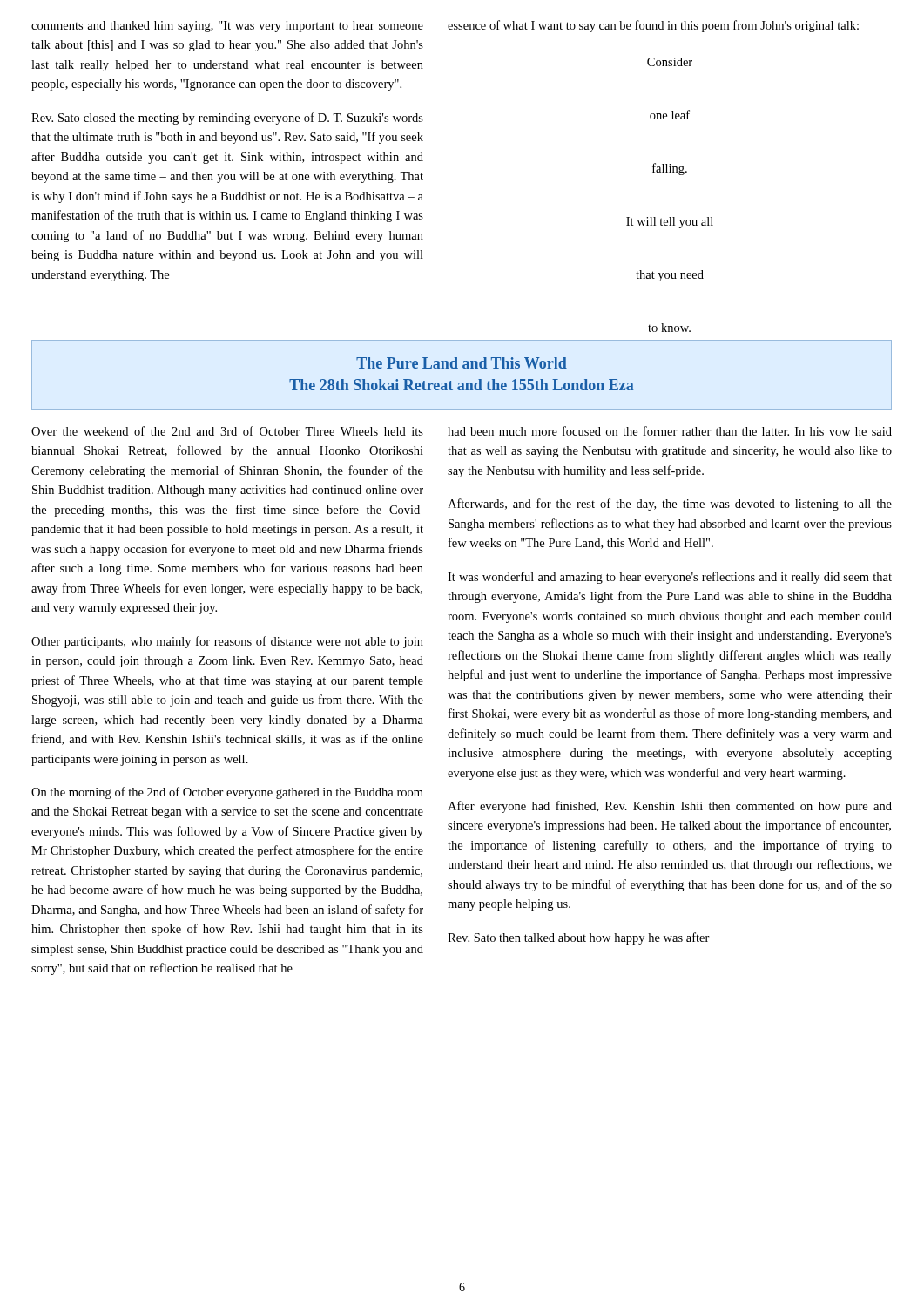Select the text block that reads "comments and thanked him saying, "It"
Screen dimensions: 1307x924
coord(227,55)
